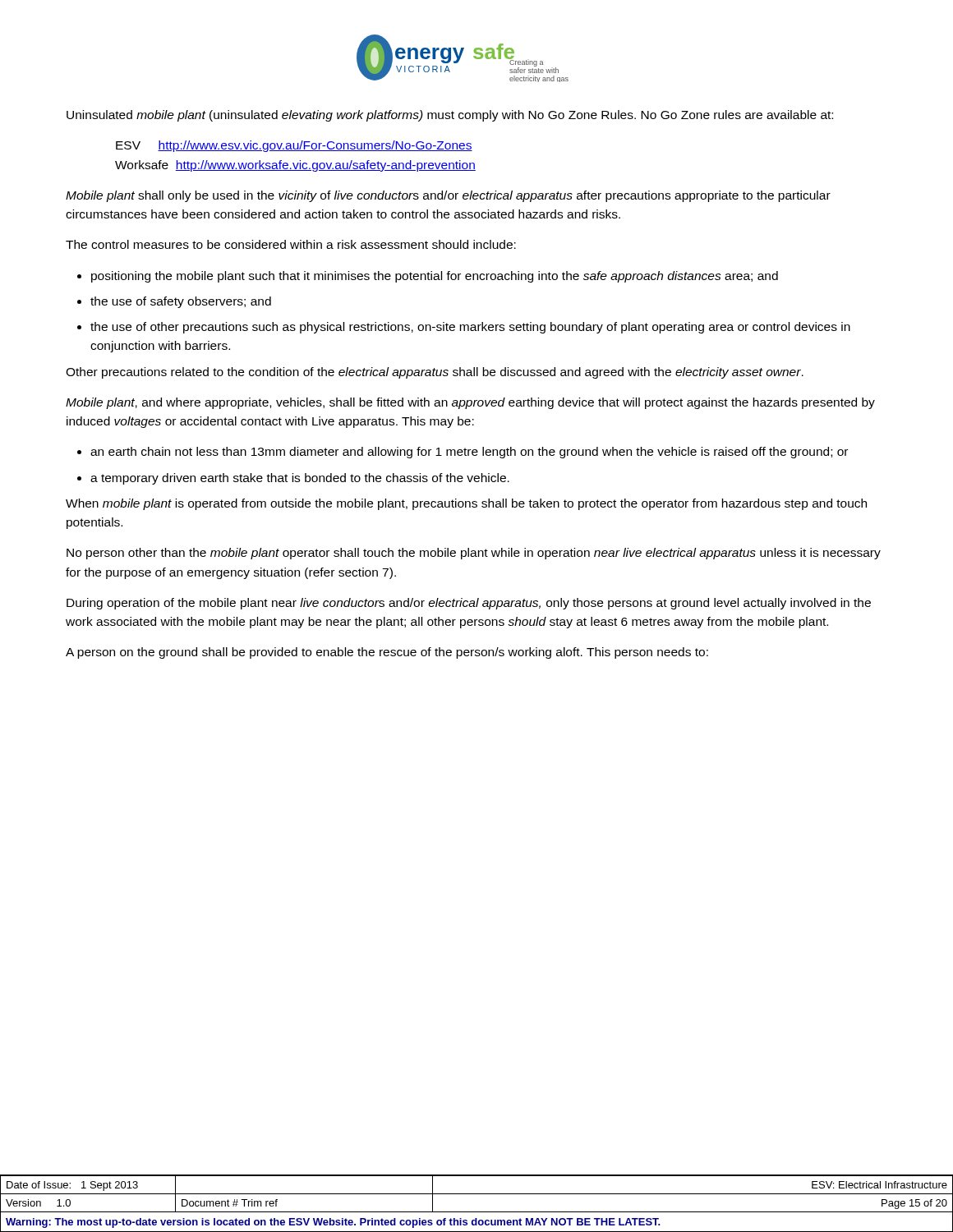Click the passage that begins "Mobile plant, and where appropriate, vehicles, shall"
The width and height of the screenshot is (953, 1232).
[x=470, y=411]
